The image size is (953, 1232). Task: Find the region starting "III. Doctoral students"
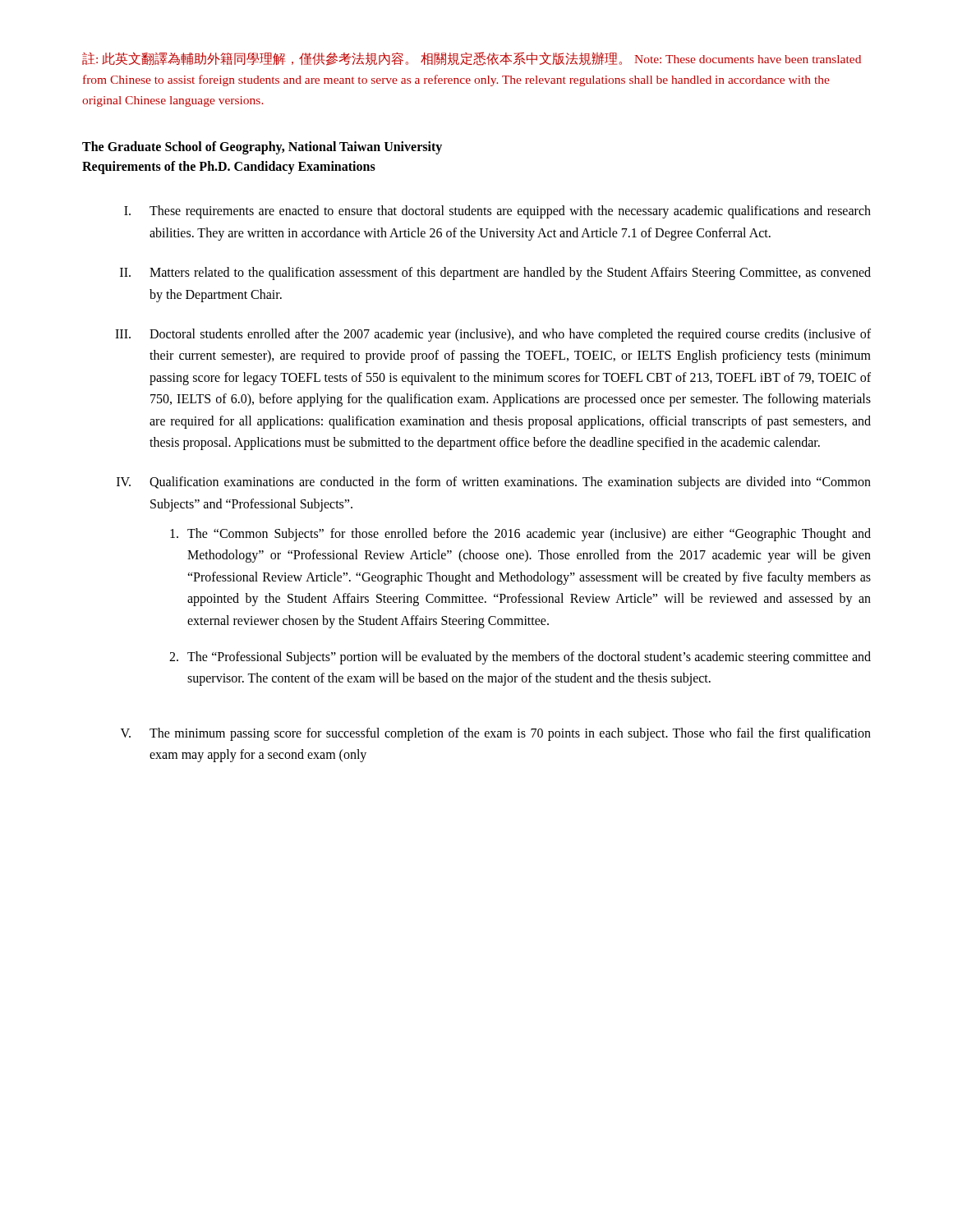click(x=476, y=389)
